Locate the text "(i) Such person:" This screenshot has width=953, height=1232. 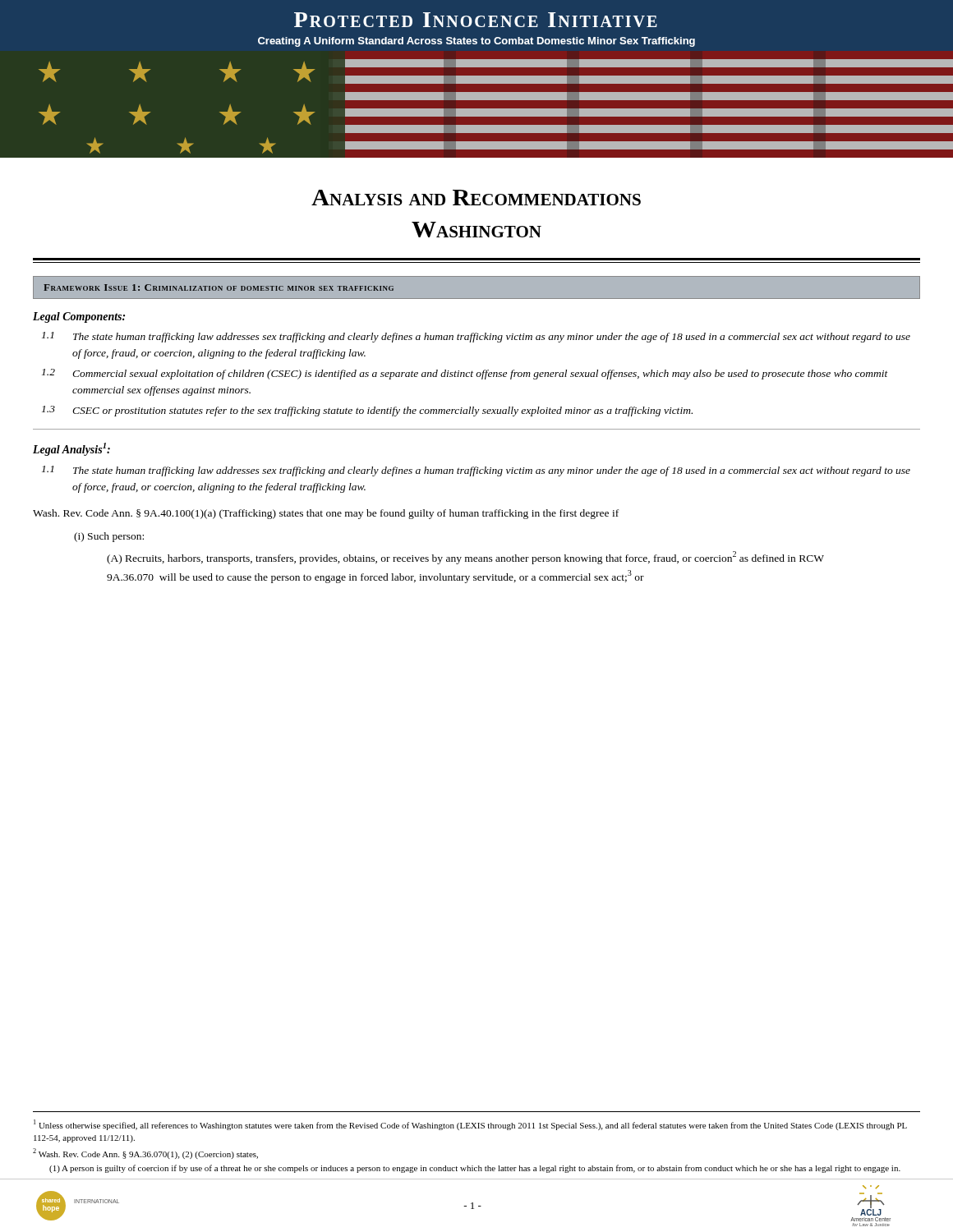[x=109, y=536]
